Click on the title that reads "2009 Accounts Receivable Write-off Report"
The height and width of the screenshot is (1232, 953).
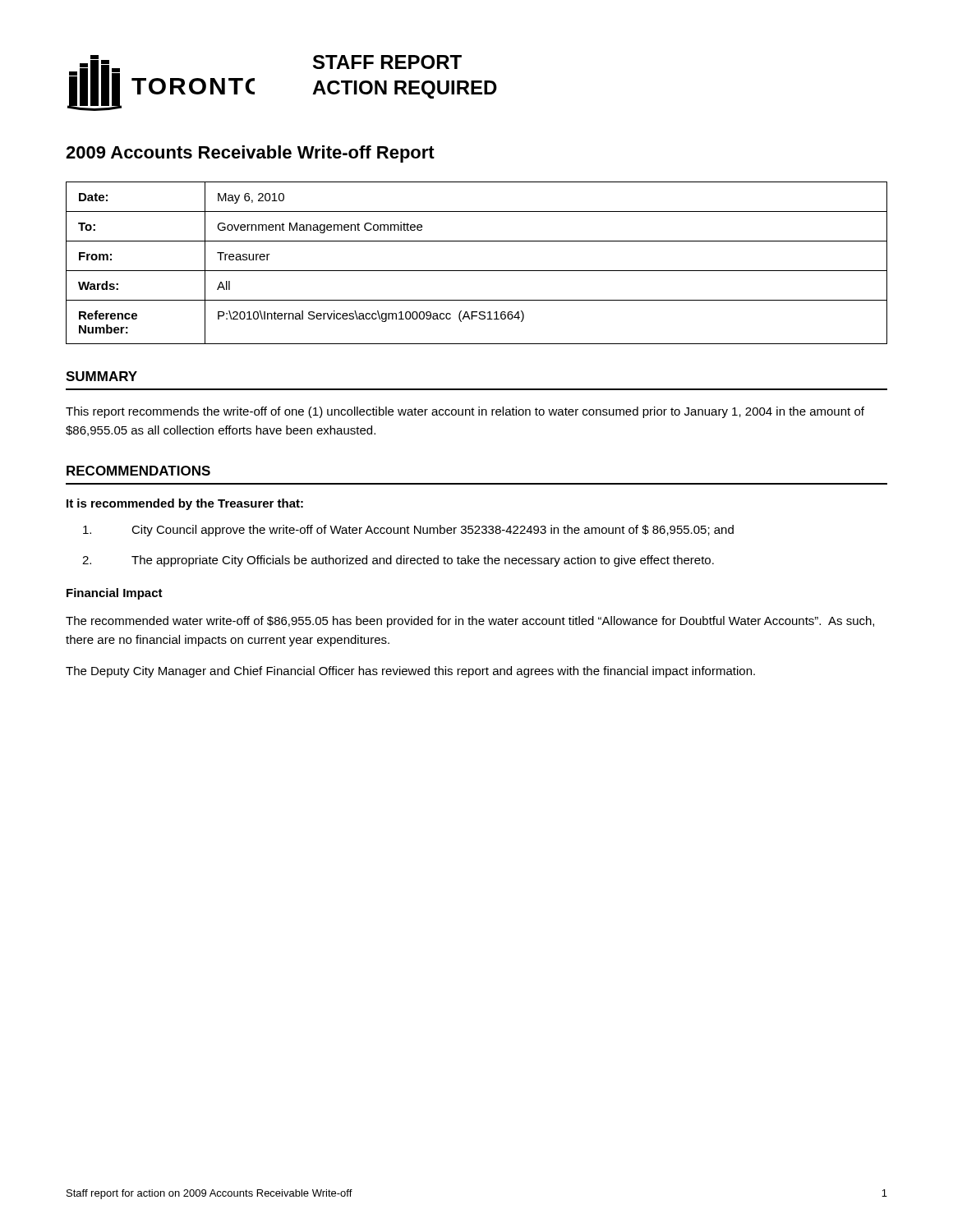pos(250,152)
